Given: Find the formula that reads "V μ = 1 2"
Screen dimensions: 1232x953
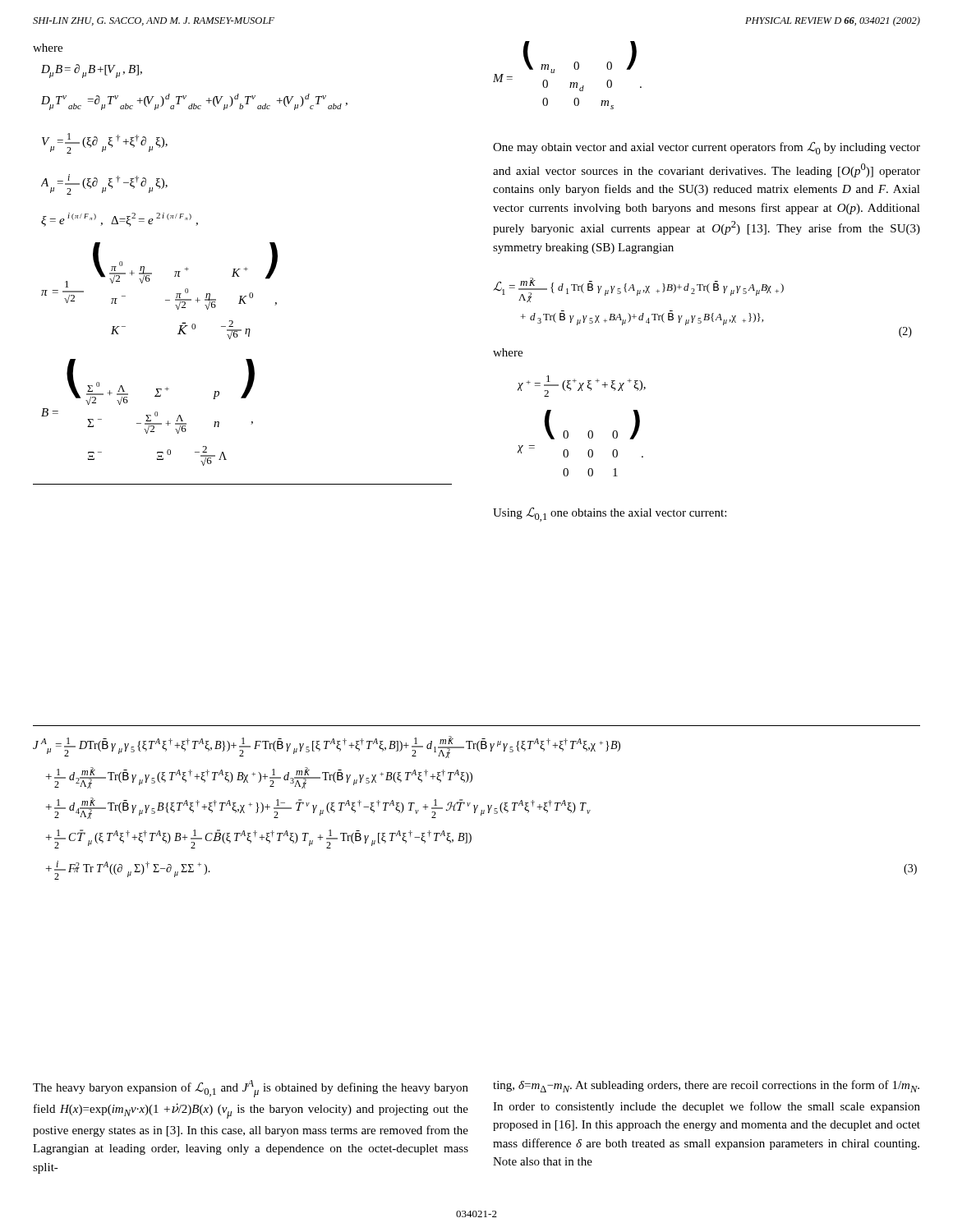Looking at the screenshot, I should click(x=156, y=143).
